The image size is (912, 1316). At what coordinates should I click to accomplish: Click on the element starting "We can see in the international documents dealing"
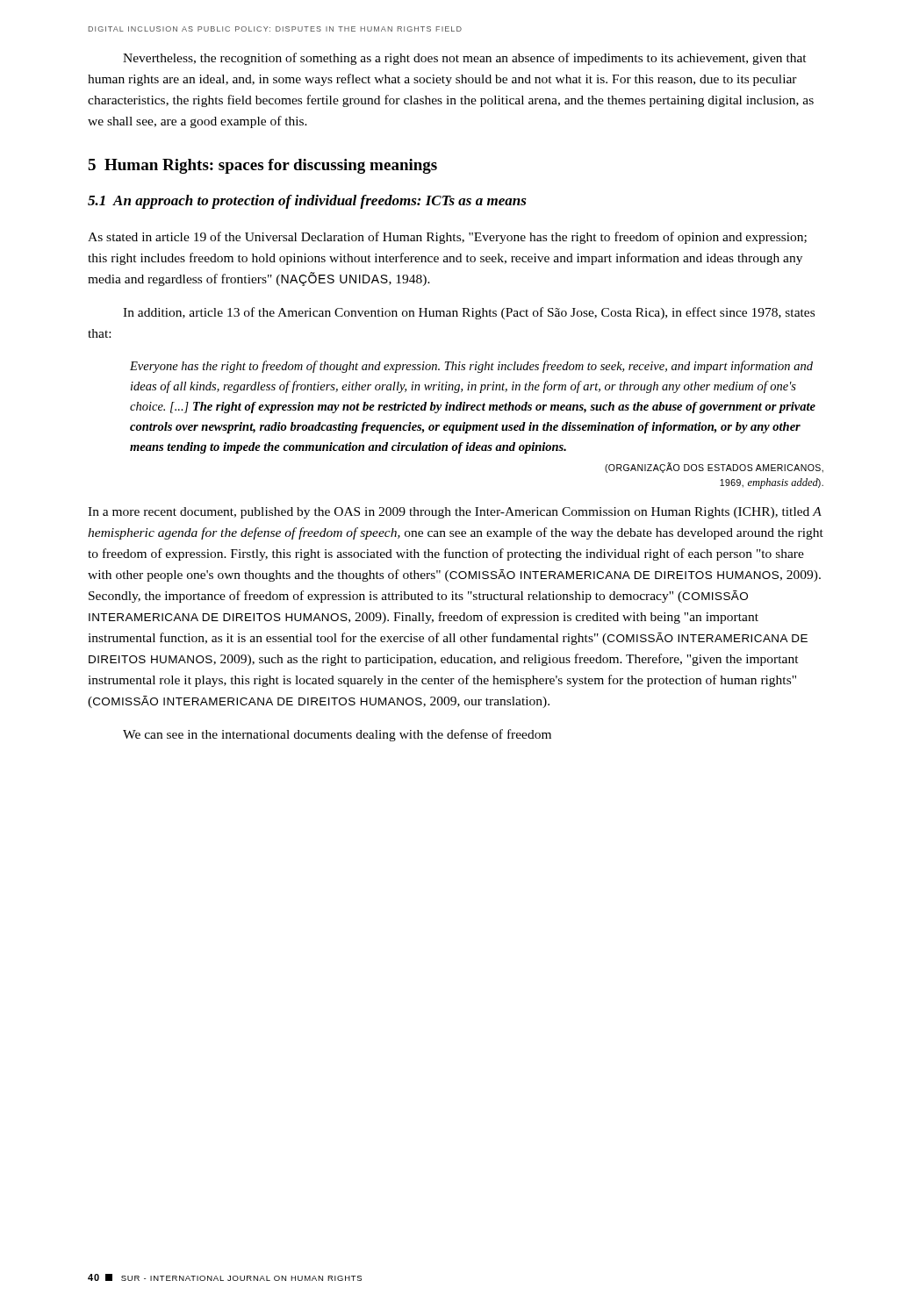tap(456, 734)
